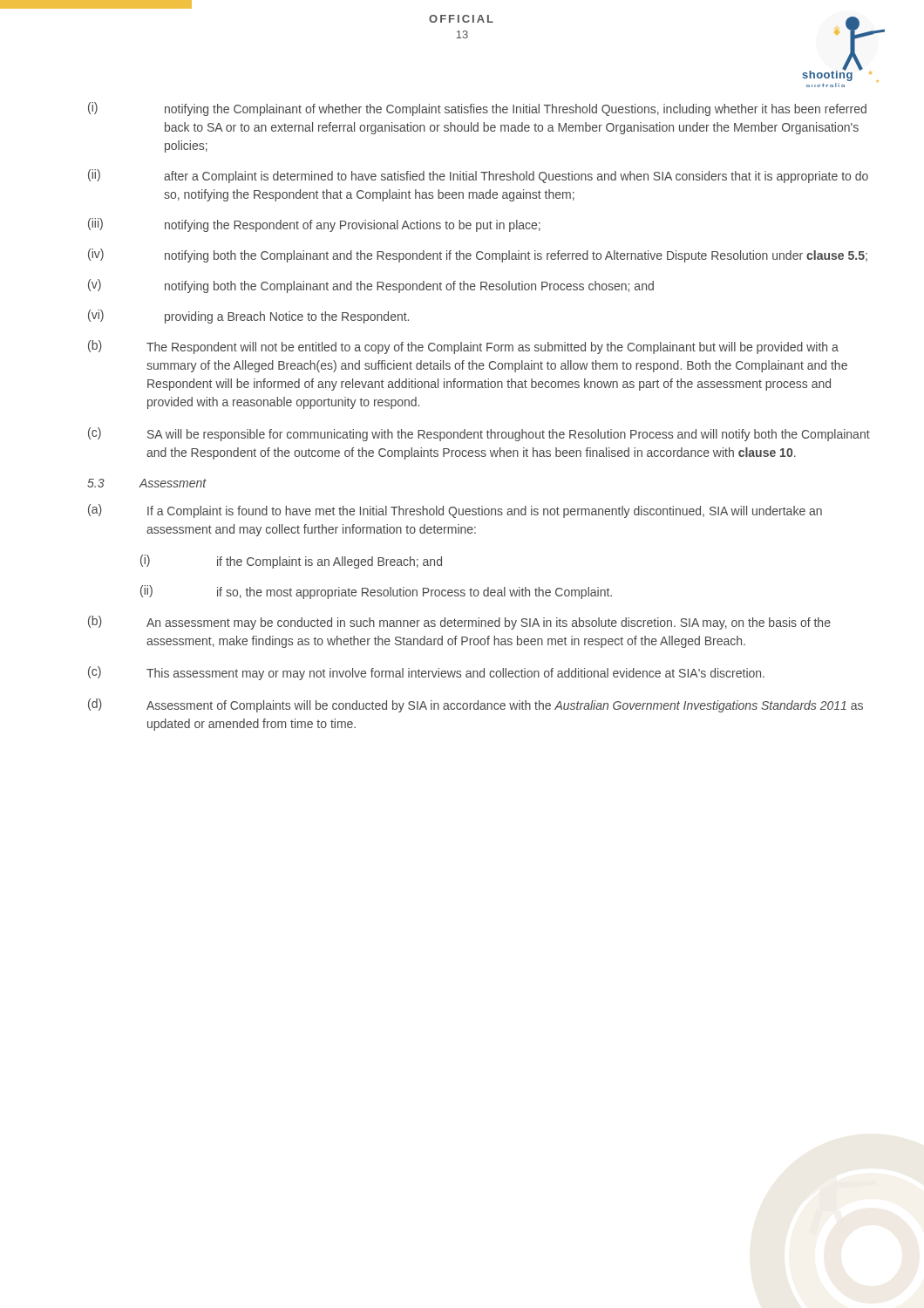Find the text starting "(b) An assessment may"

coord(482,632)
